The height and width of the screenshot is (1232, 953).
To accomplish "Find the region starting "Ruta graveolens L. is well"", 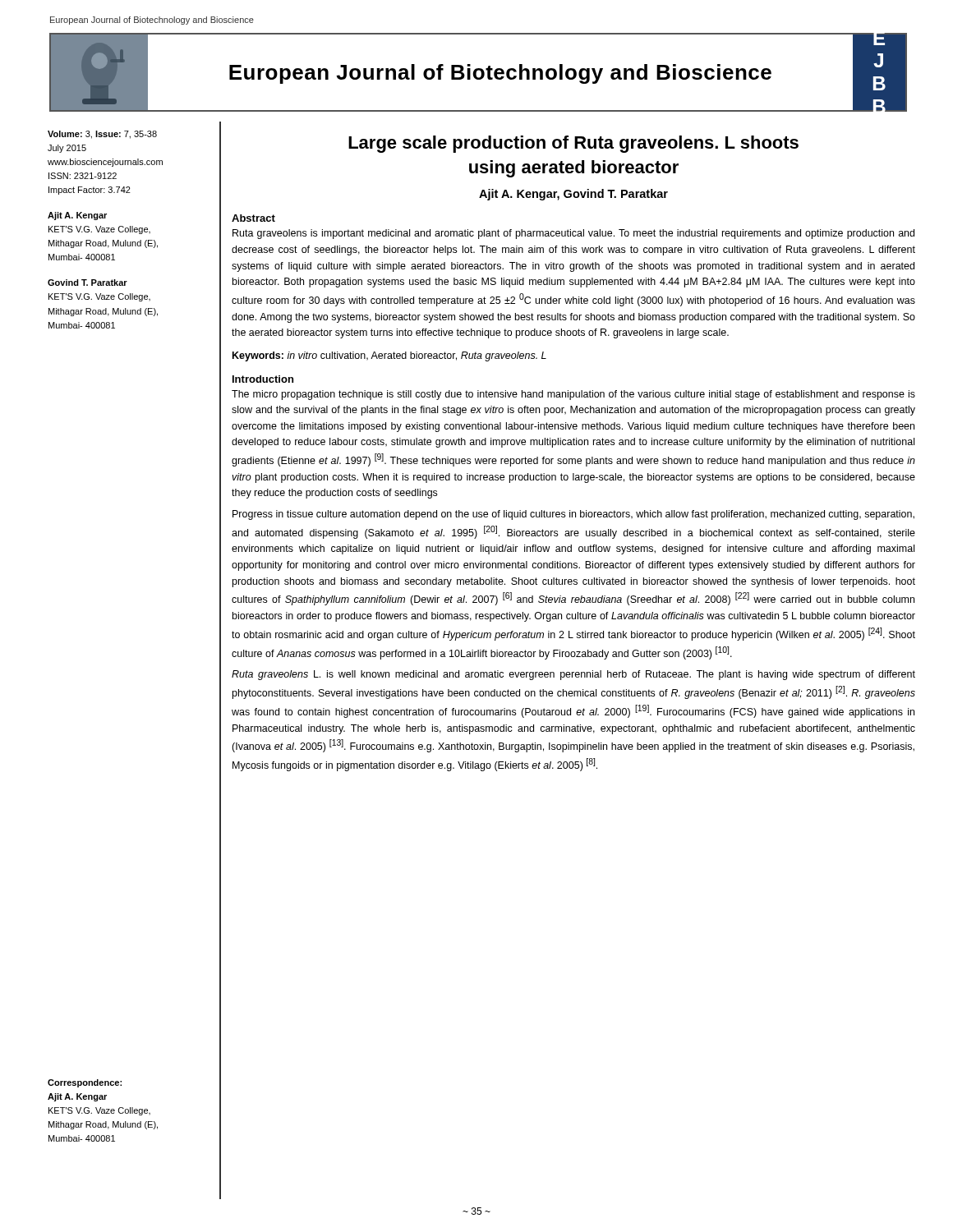I will click(573, 720).
